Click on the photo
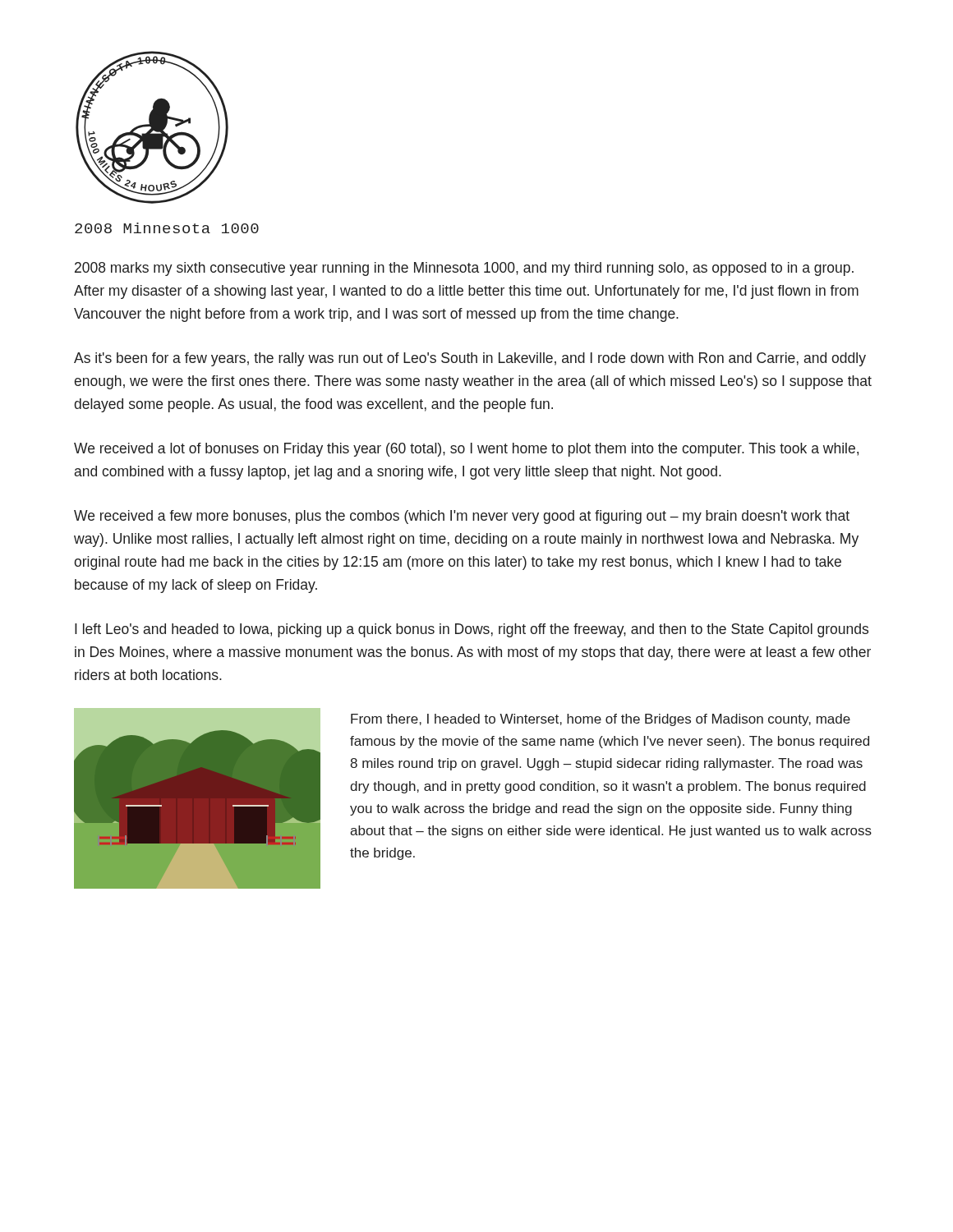This screenshot has width=953, height=1232. coord(197,800)
